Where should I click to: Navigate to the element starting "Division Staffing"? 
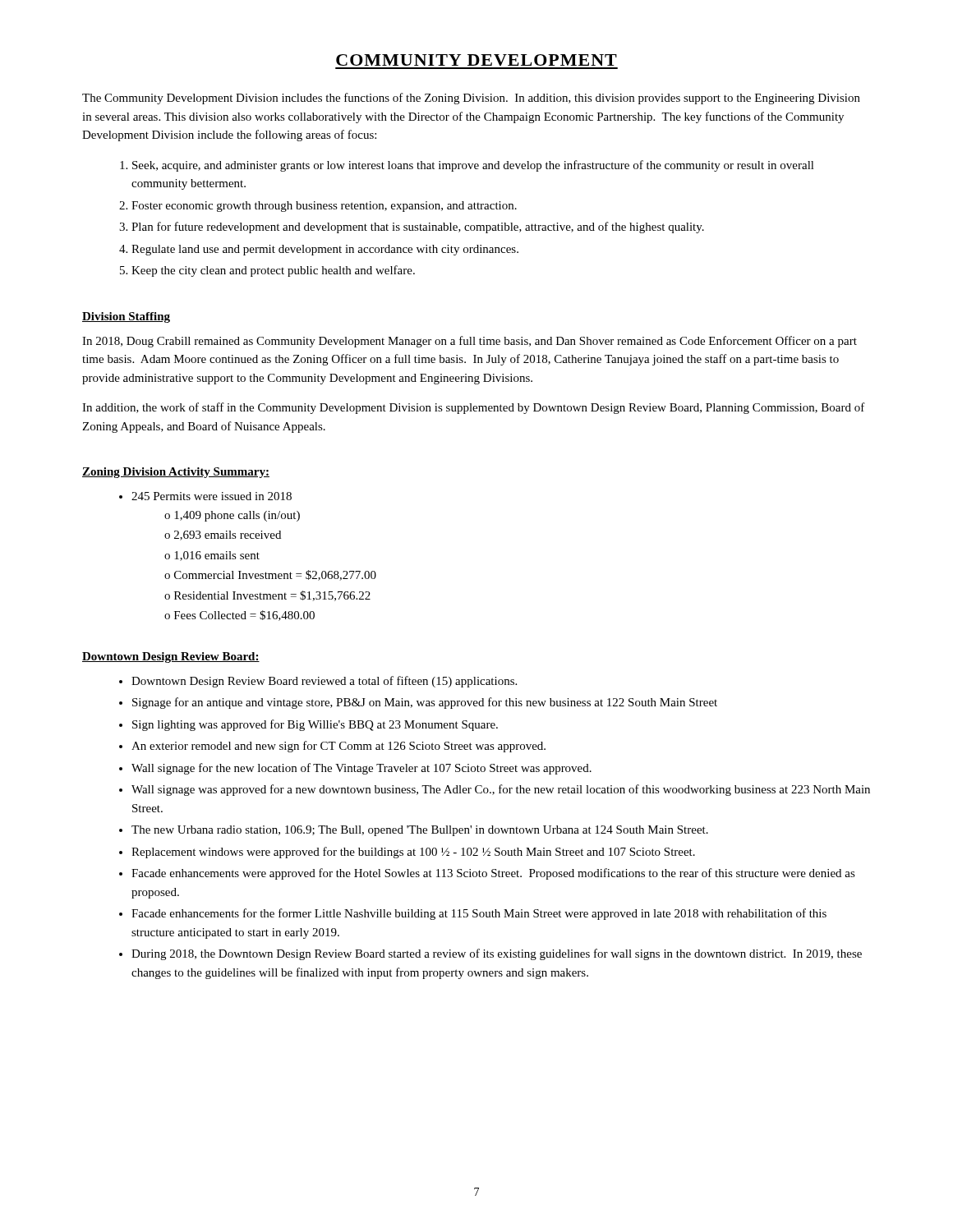[x=126, y=316]
